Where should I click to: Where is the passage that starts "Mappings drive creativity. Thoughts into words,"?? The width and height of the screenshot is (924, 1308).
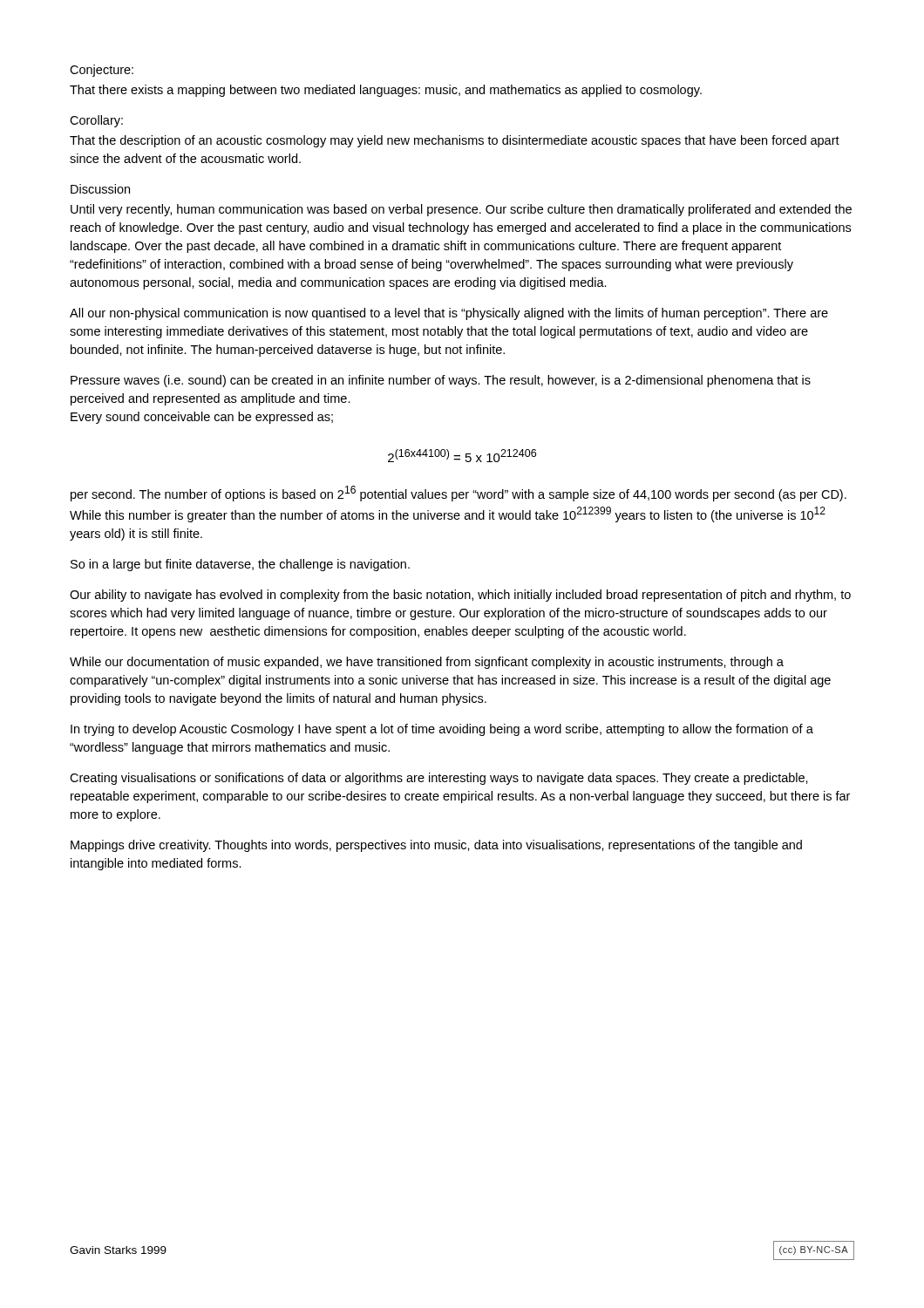coord(436,854)
